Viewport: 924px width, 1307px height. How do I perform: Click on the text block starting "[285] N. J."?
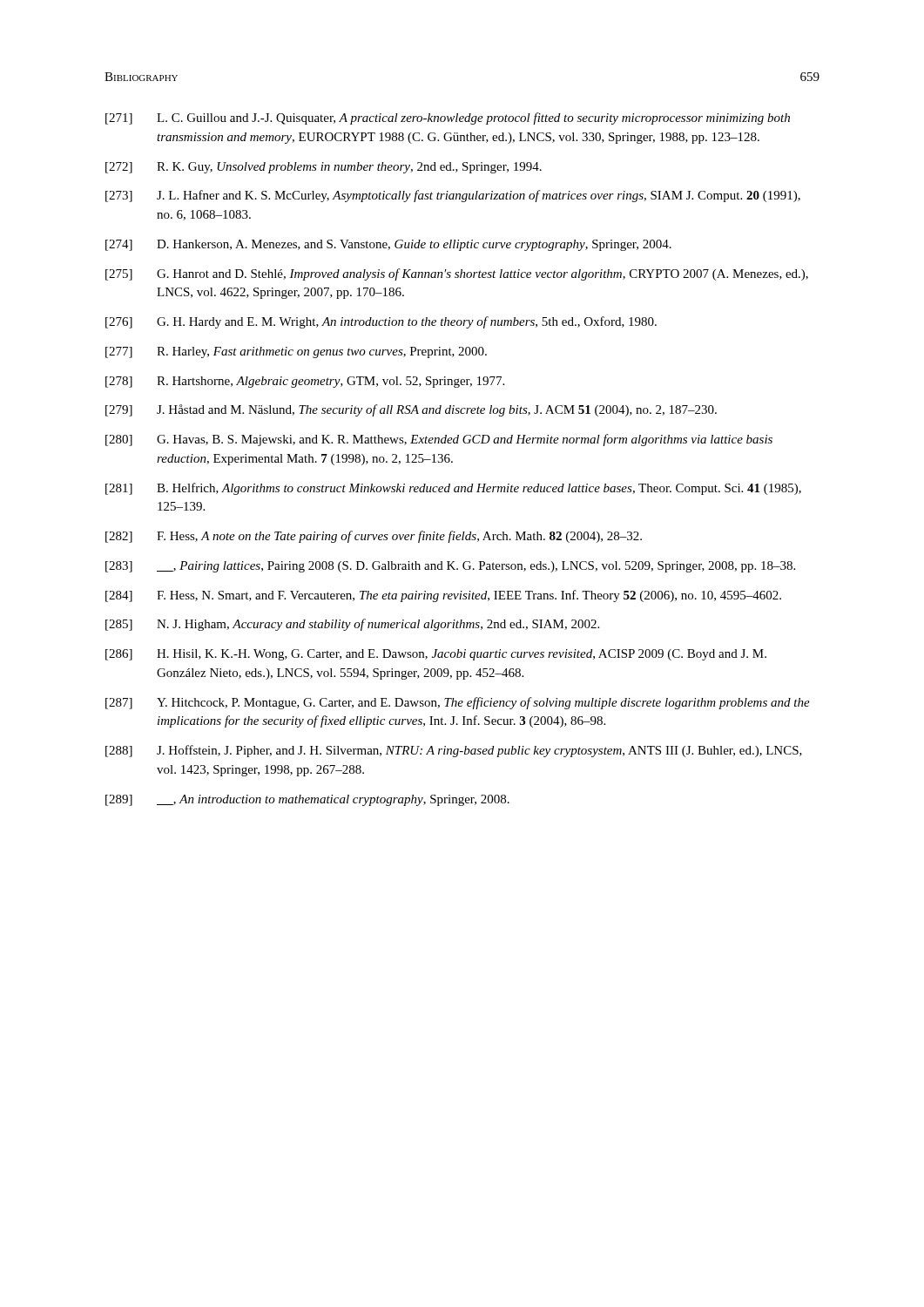[x=462, y=625]
